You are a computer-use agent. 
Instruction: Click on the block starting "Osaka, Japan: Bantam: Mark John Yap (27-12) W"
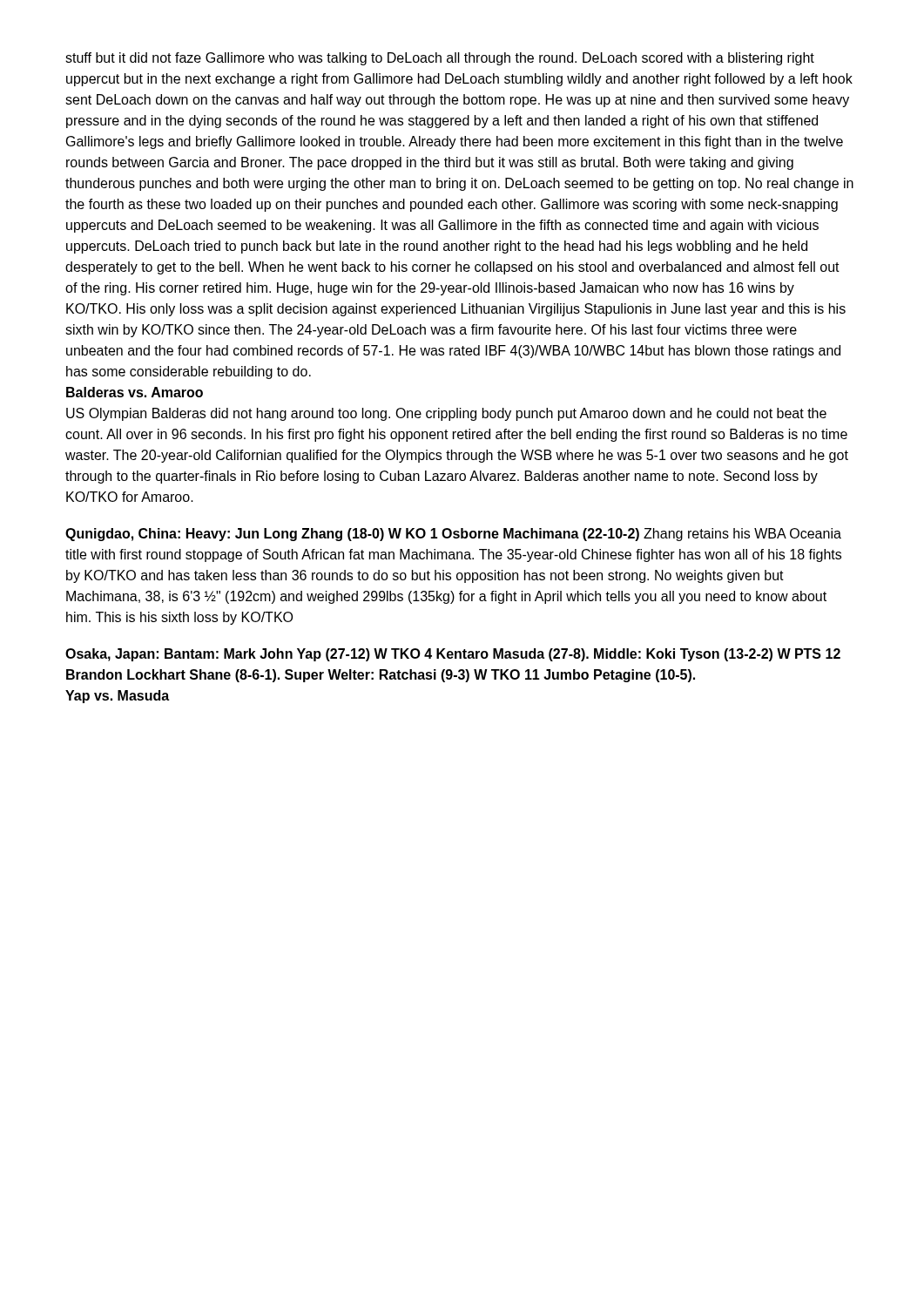click(460, 675)
